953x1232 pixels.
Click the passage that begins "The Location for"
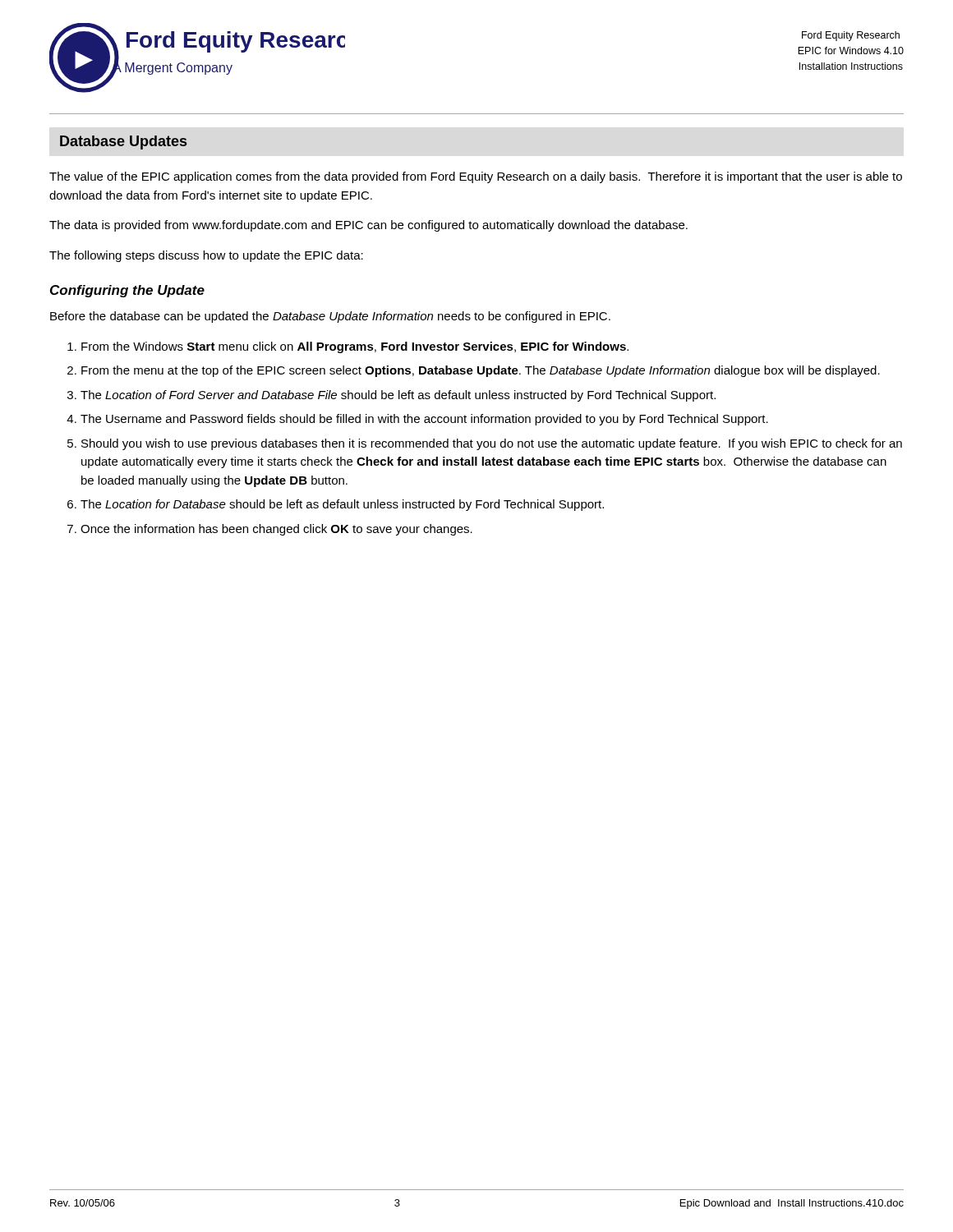click(x=343, y=504)
